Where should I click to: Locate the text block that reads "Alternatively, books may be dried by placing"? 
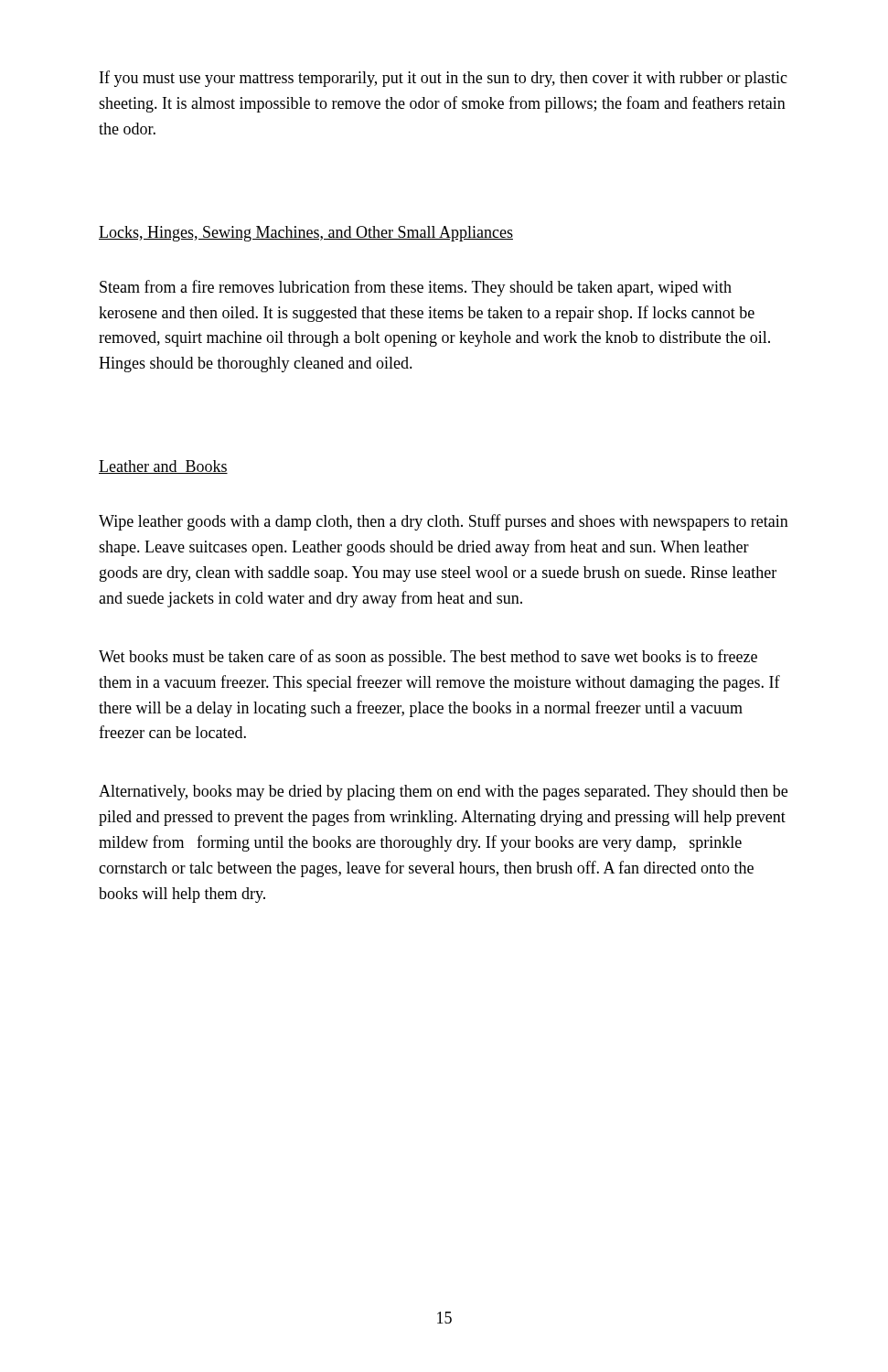(x=443, y=842)
